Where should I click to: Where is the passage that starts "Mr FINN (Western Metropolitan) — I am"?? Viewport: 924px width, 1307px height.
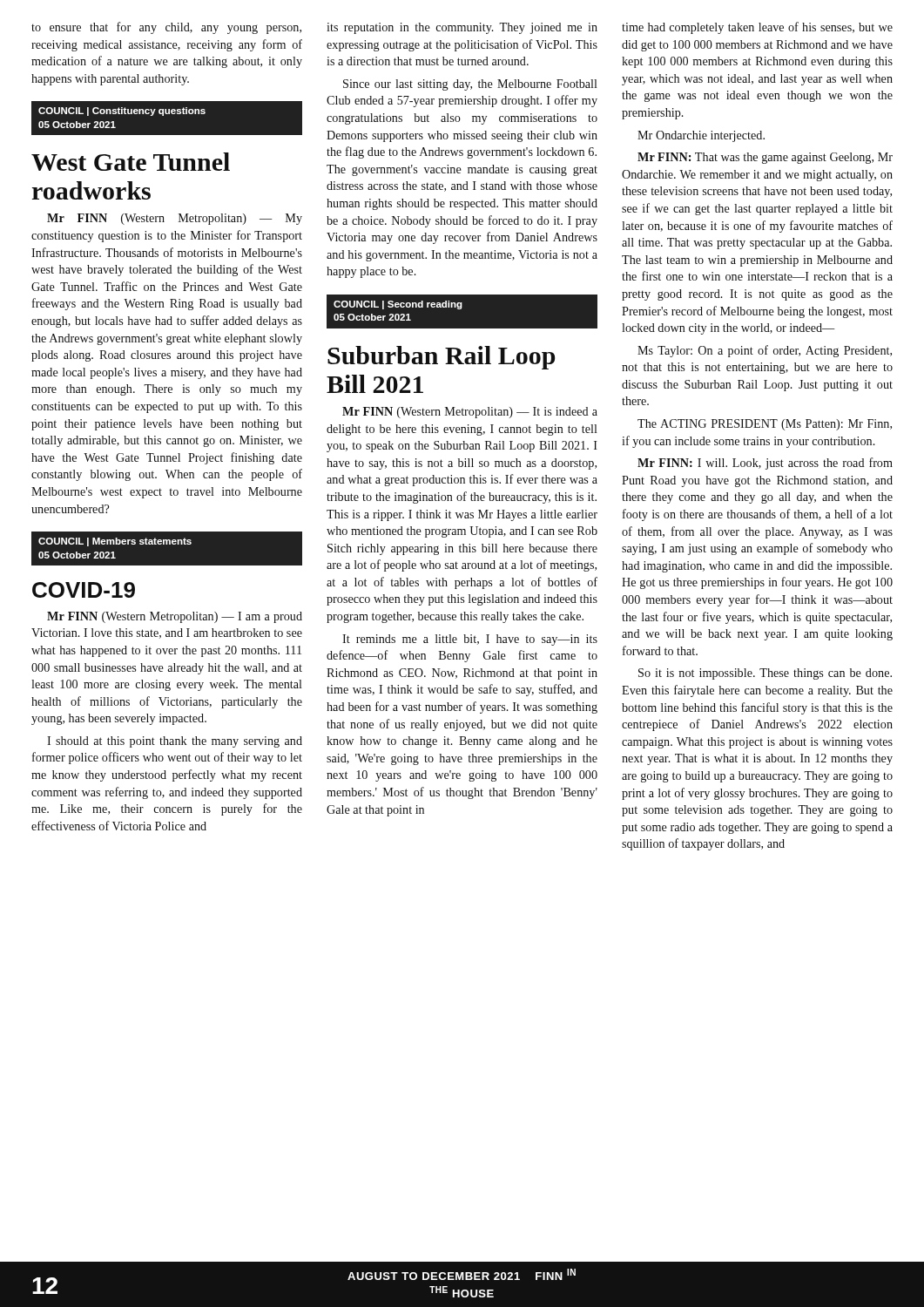[167, 722]
